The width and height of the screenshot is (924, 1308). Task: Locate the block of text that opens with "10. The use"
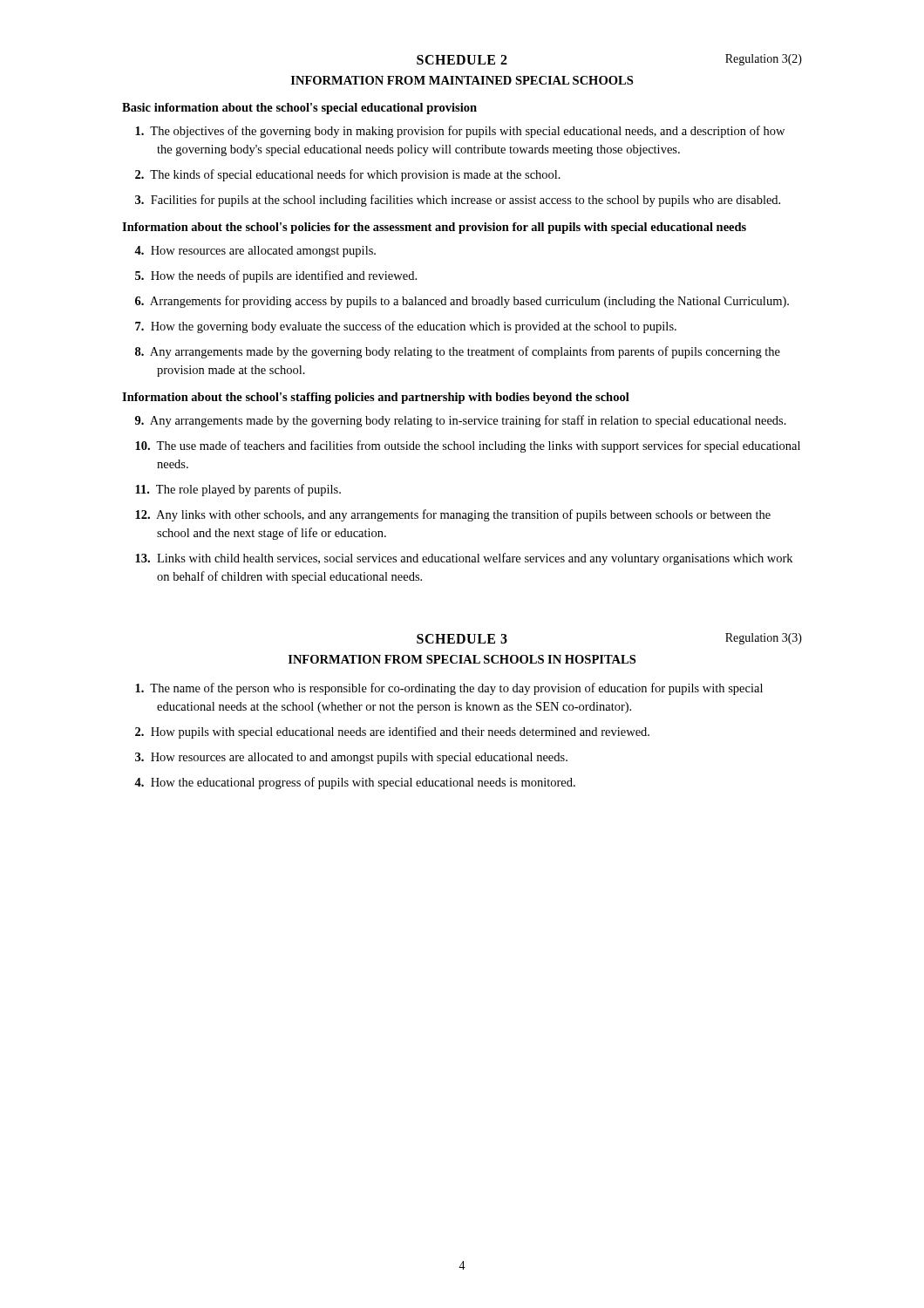coord(461,455)
